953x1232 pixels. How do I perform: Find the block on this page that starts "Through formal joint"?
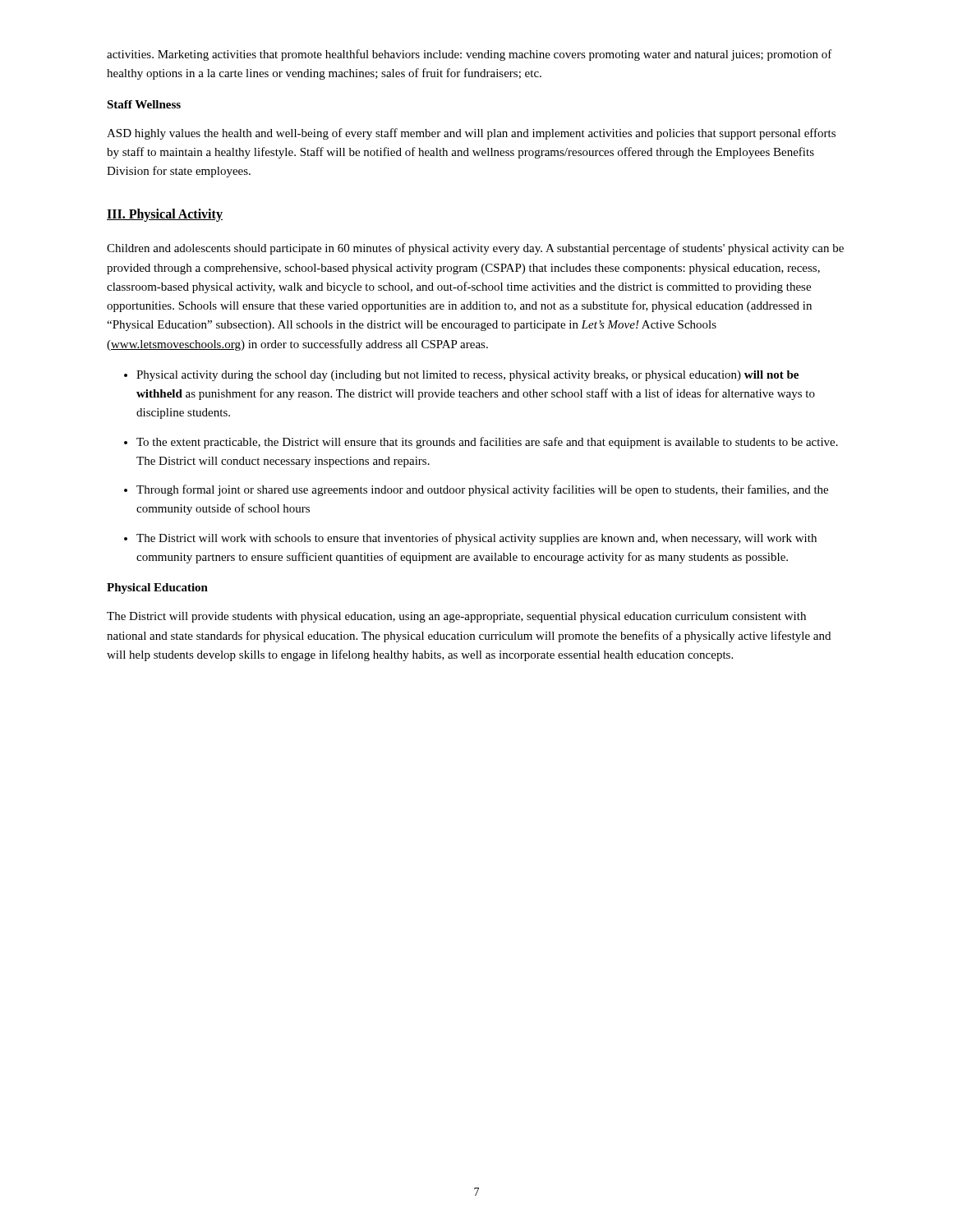point(483,499)
